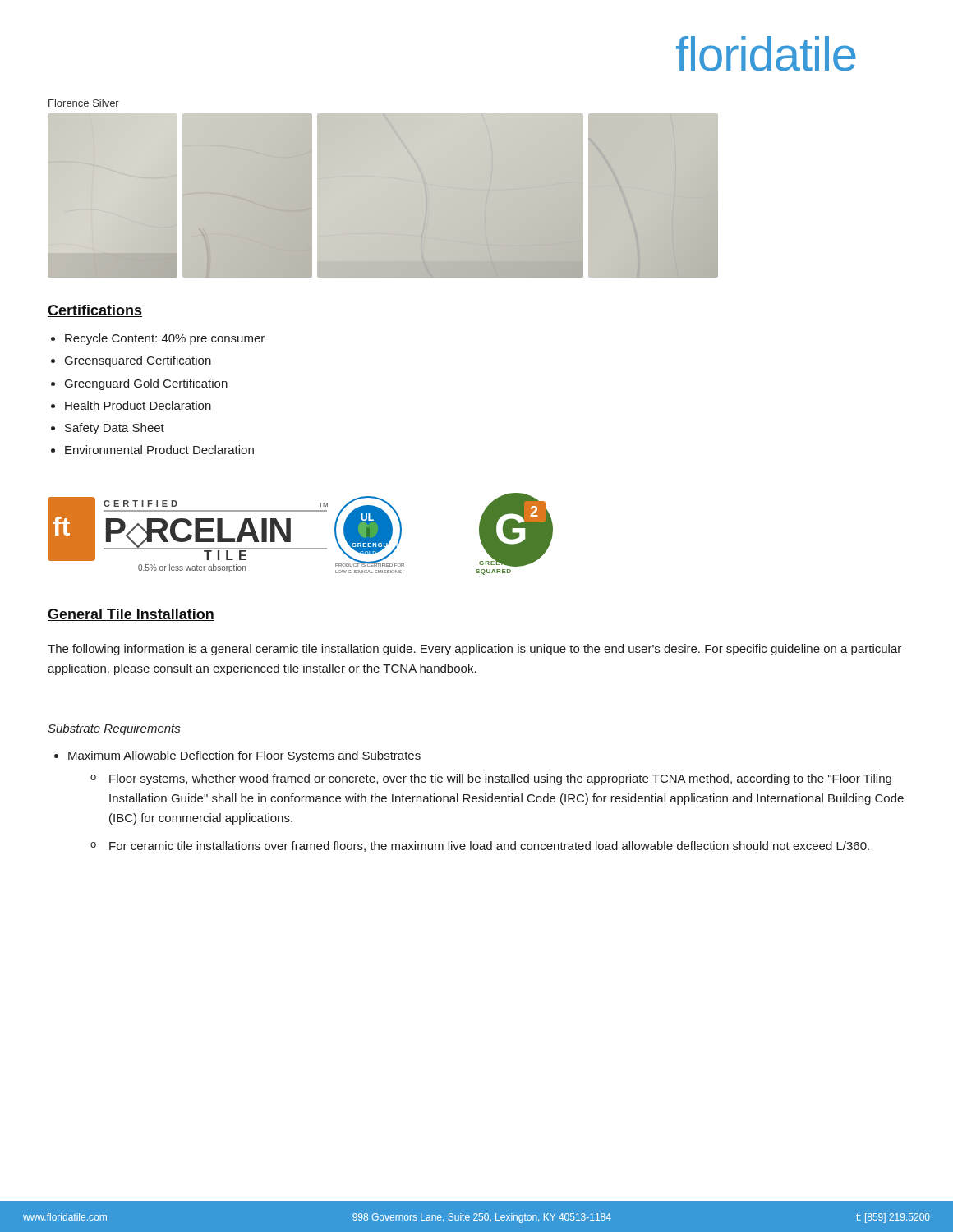Locate the text that says "Substrate Requirements"
The image size is (953, 1232).
(114, 728)
